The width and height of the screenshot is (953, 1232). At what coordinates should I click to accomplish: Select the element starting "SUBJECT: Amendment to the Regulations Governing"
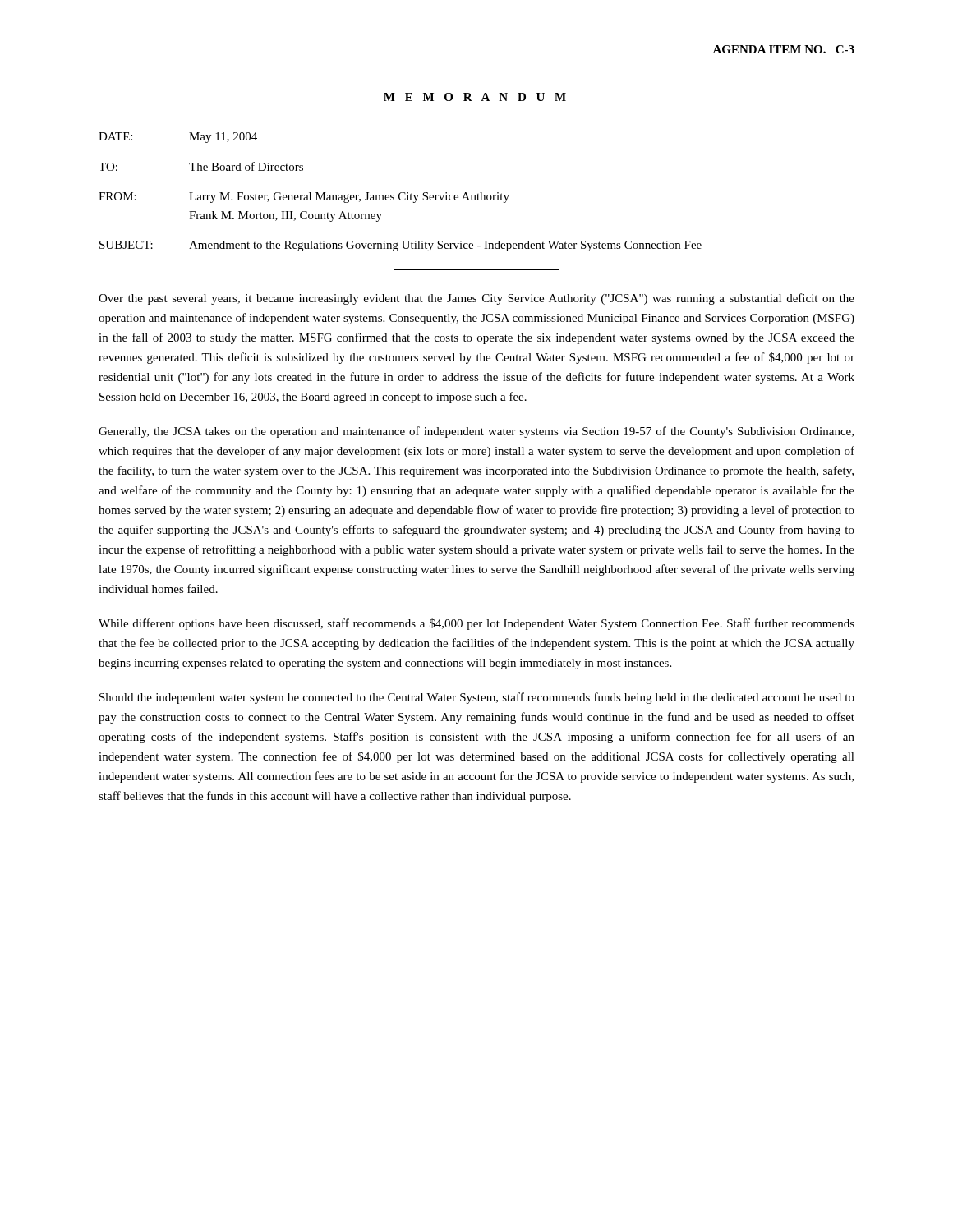[x=476, y=245]
